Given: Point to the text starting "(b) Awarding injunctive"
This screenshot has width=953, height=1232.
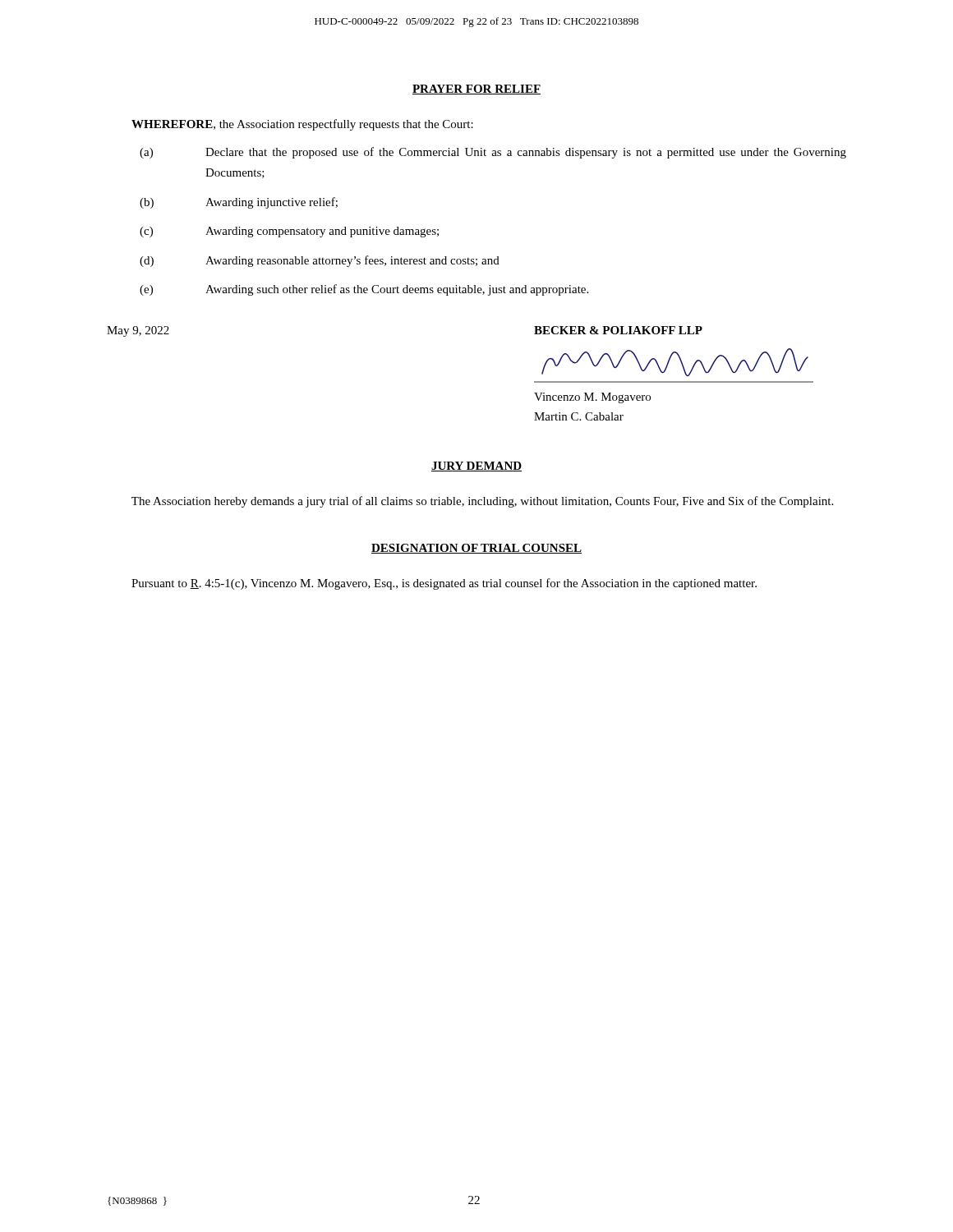Looking at the screenshot, I should (x=239, y=203).
